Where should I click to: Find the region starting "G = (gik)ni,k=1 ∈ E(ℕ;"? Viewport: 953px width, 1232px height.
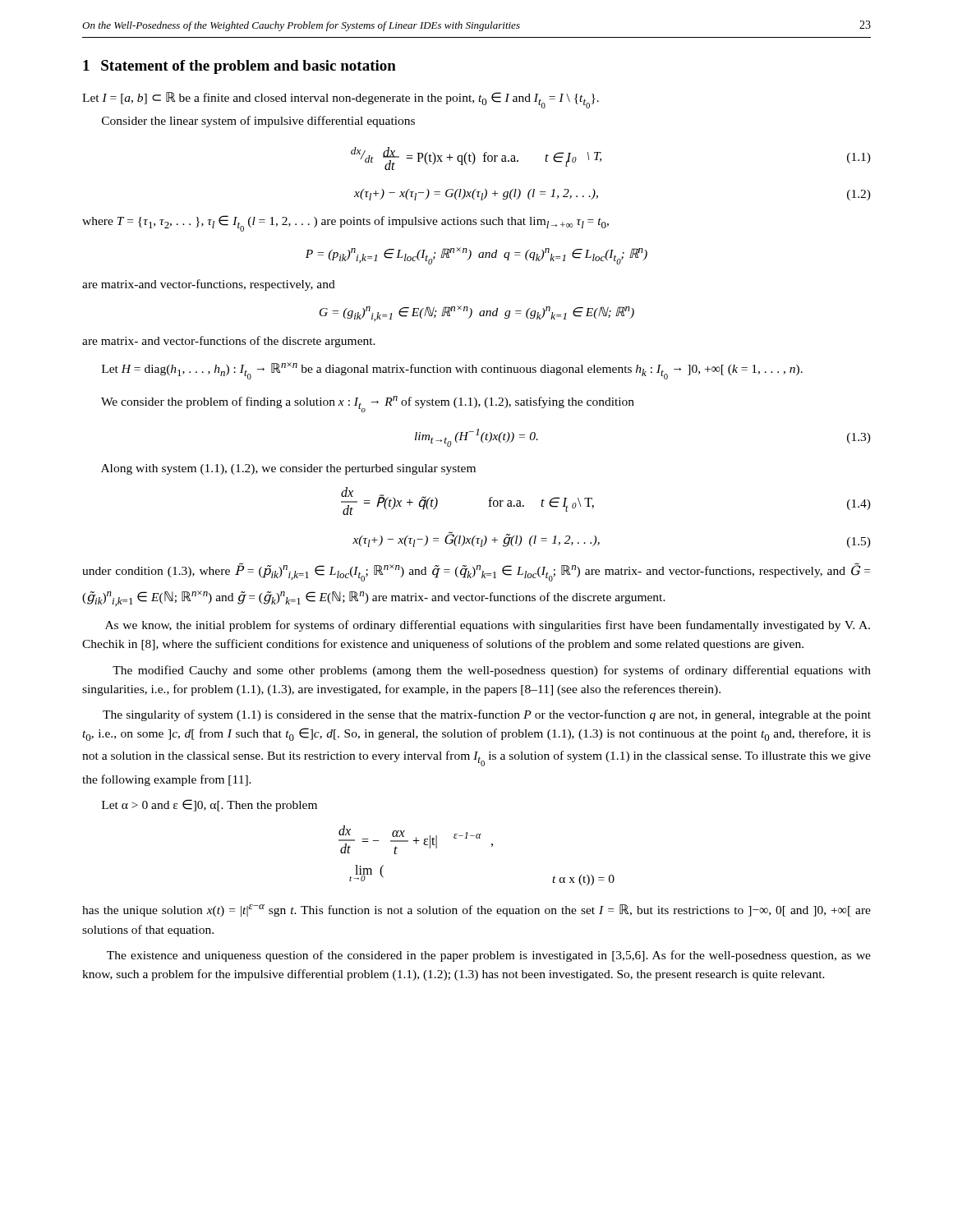pos(476,312)
